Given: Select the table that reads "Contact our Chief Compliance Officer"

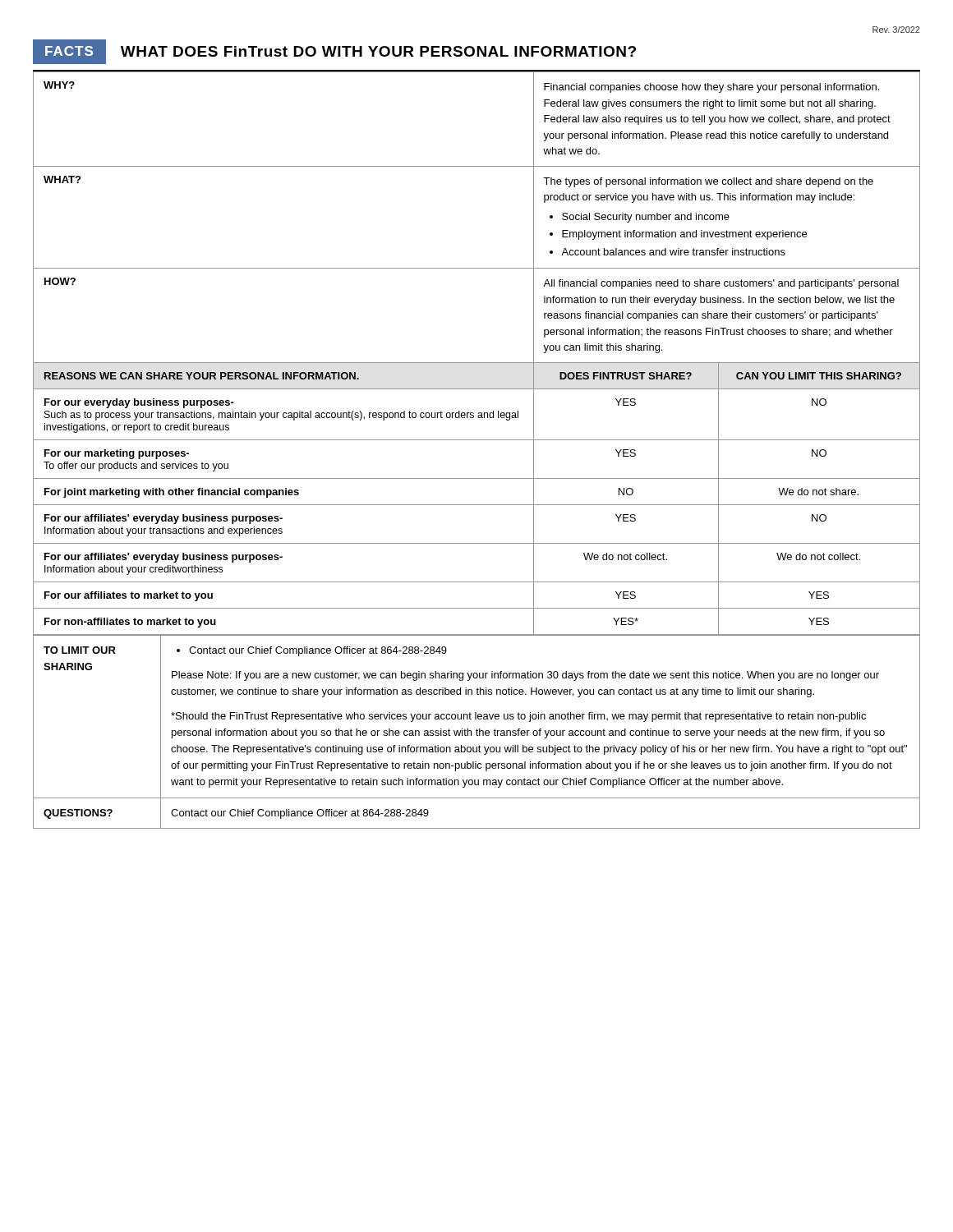Looking at the screenshot, I should (476, 732).
